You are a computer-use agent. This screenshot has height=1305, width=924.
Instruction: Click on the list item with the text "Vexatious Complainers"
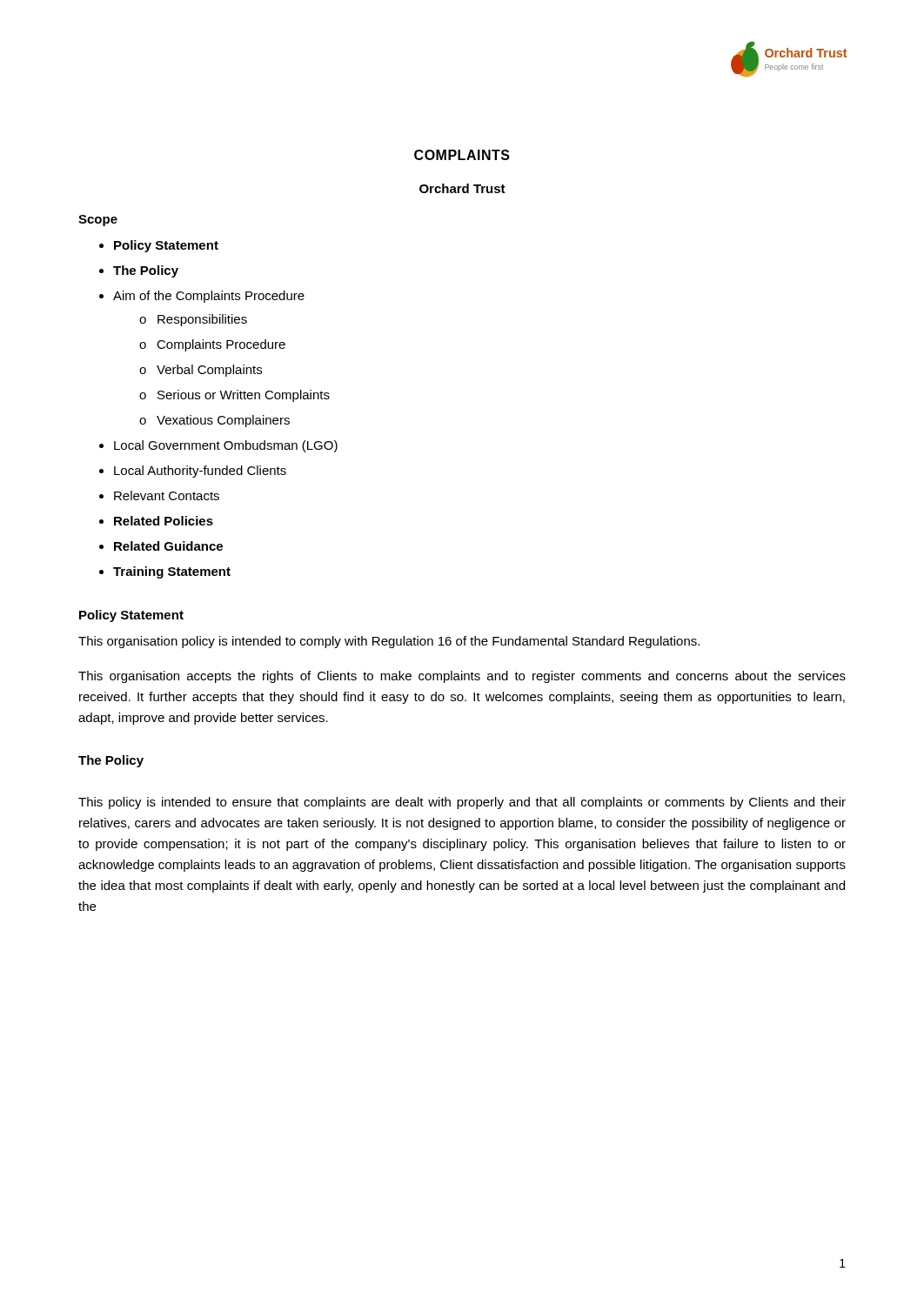point(223,420)
